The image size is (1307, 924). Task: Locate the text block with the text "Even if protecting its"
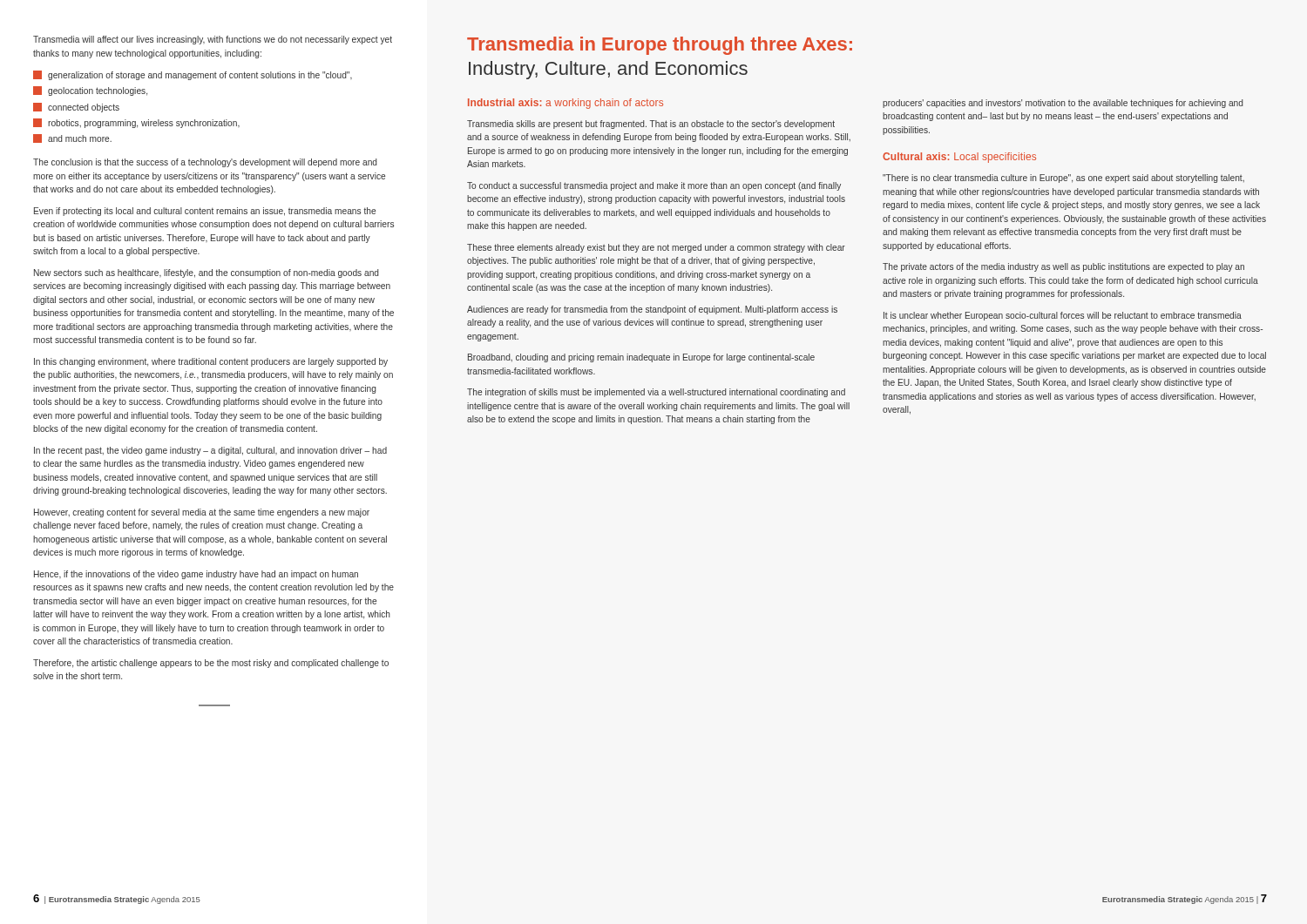[214, 232]
